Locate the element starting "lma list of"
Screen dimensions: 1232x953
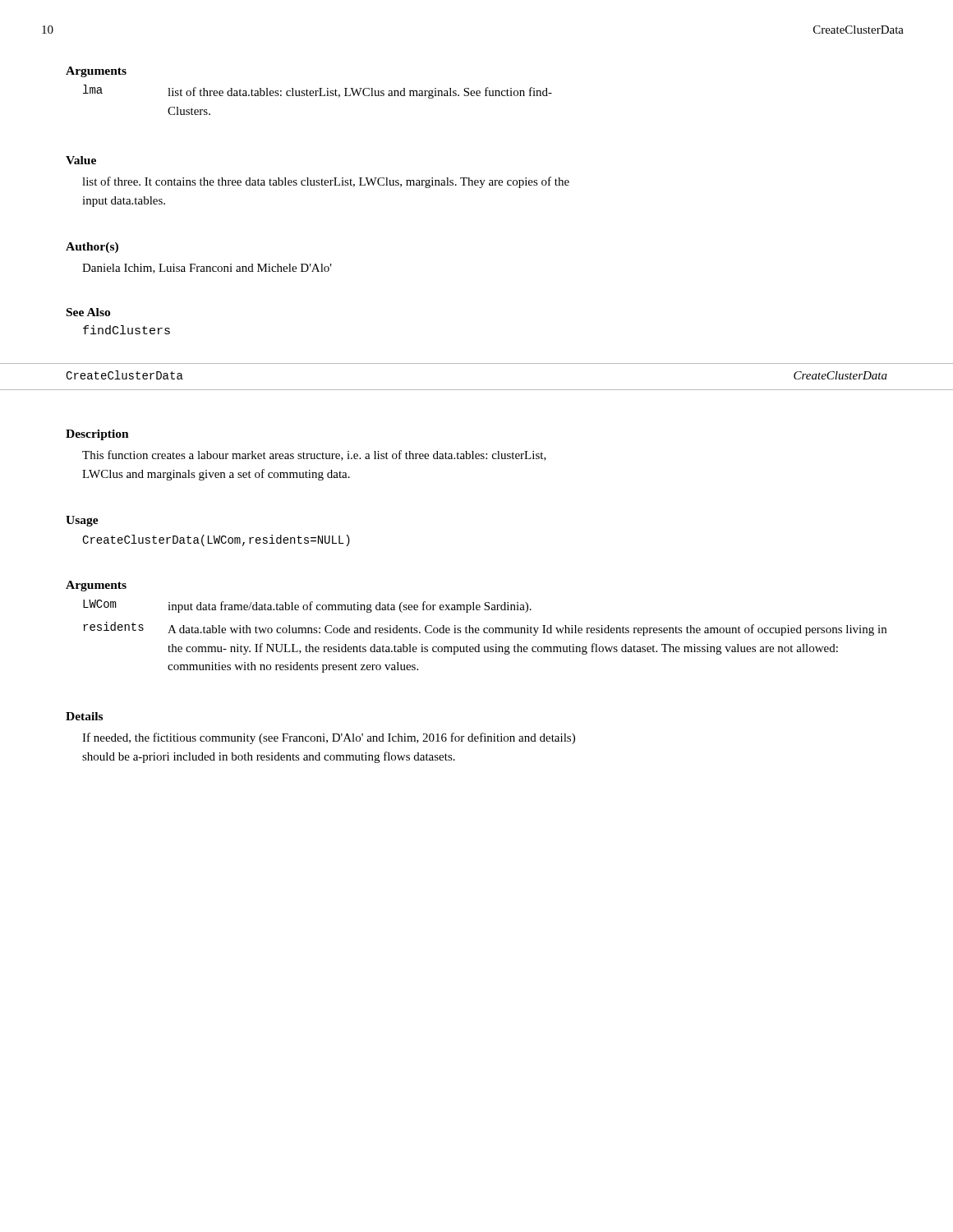(x=485, y=101)
